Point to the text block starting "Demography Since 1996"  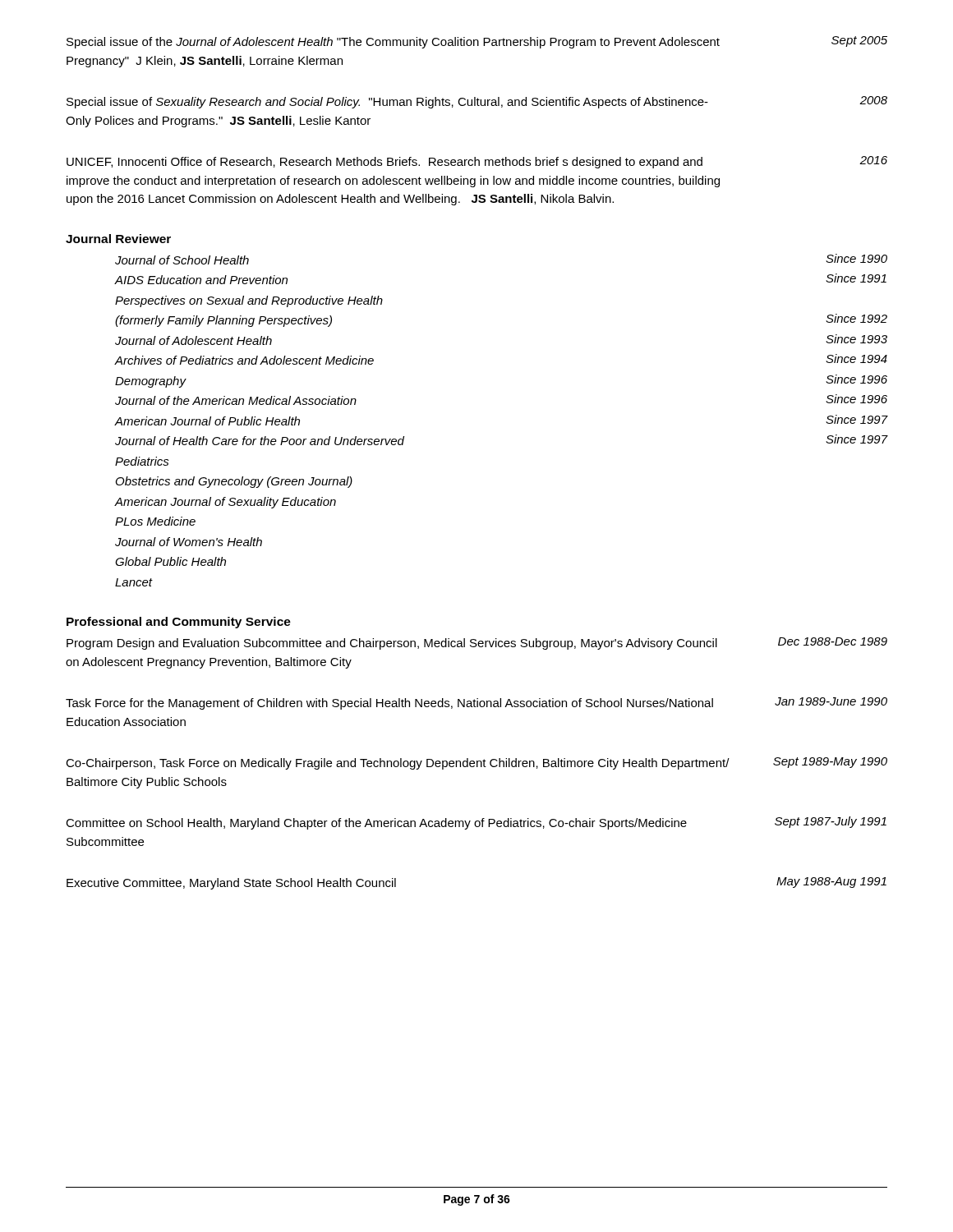[164, 381]
